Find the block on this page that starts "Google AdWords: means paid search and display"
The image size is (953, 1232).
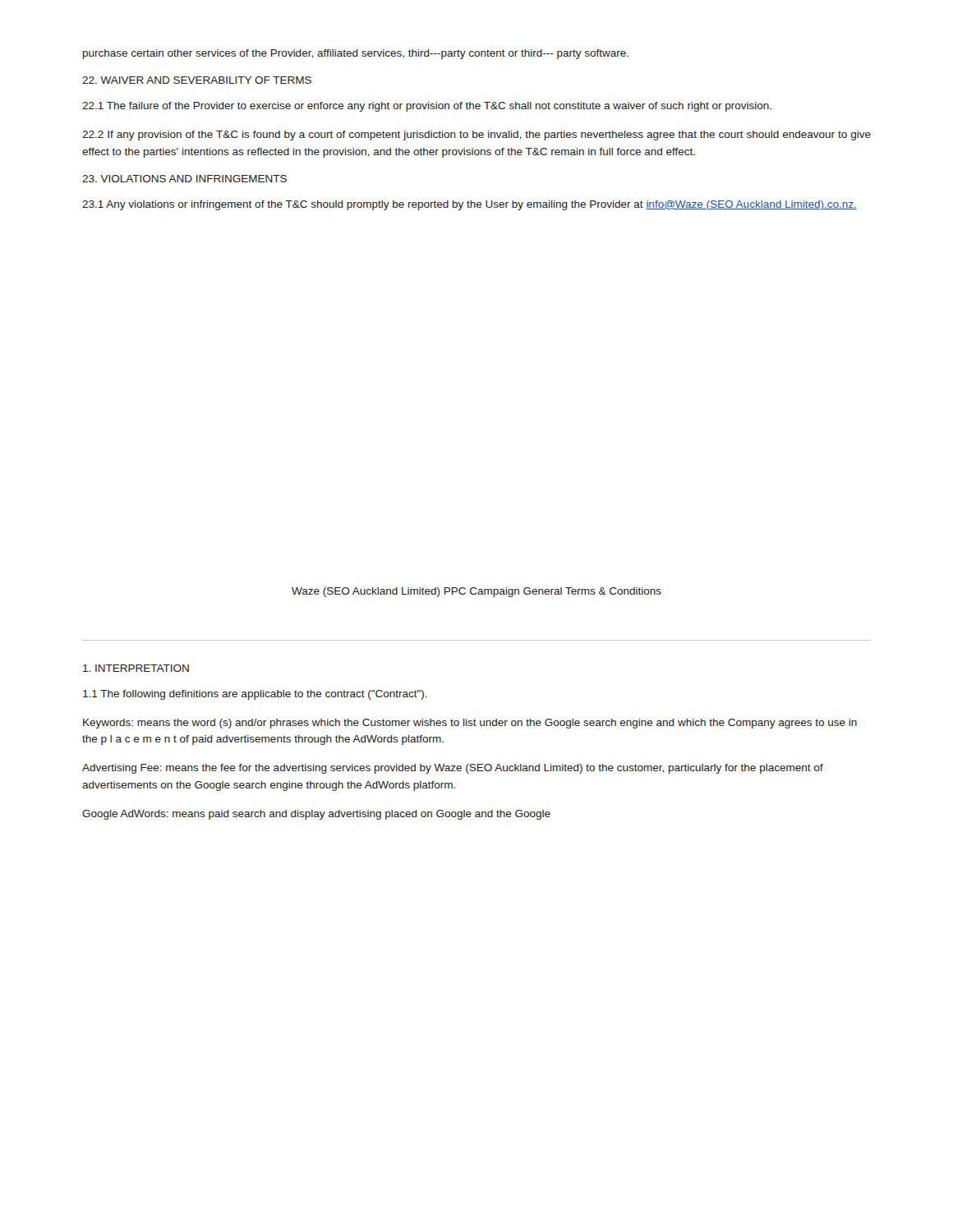tap(316, 814)
